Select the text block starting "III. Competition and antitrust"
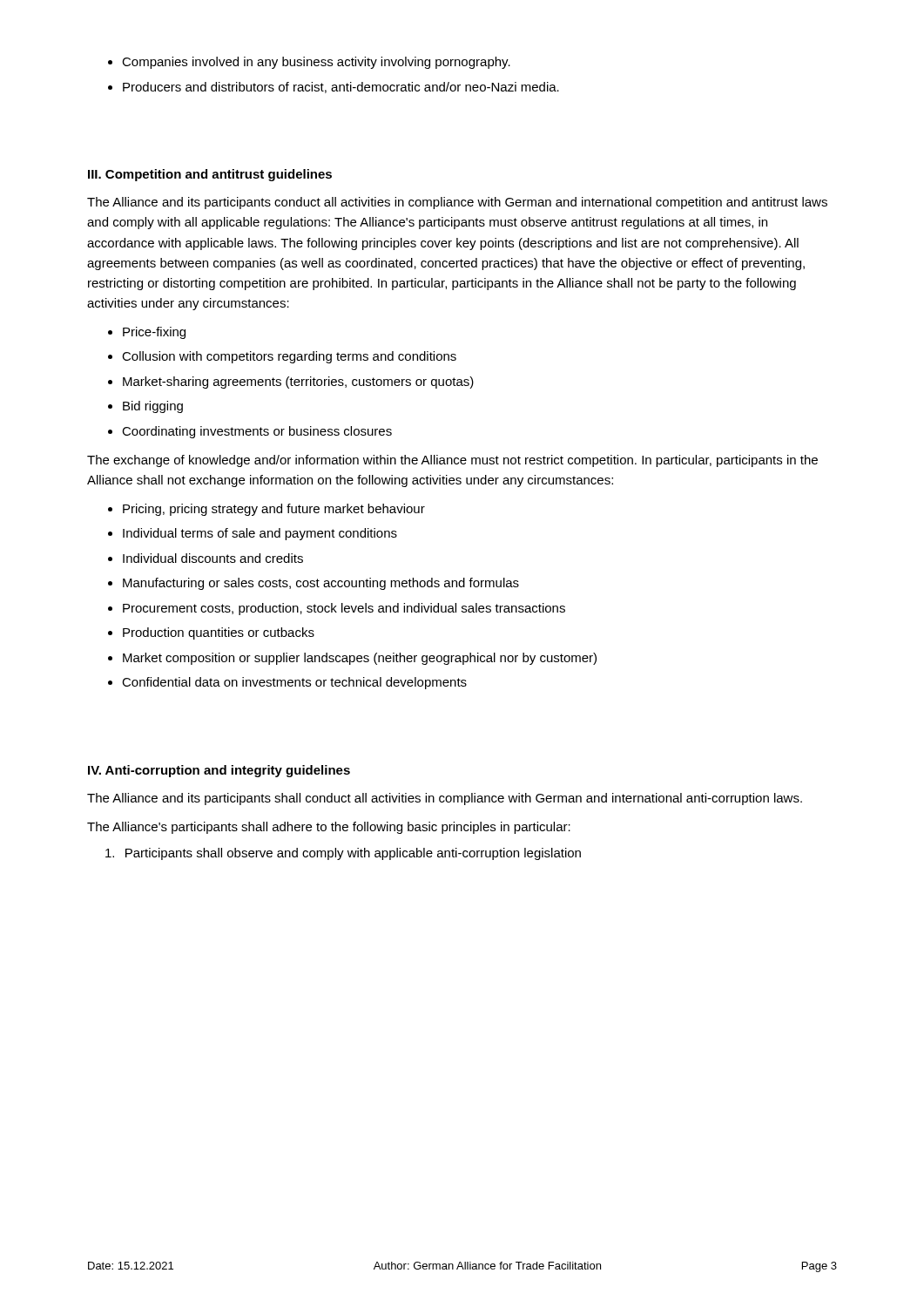This screenshot has height=1307, width=924. tap(210, 174)
